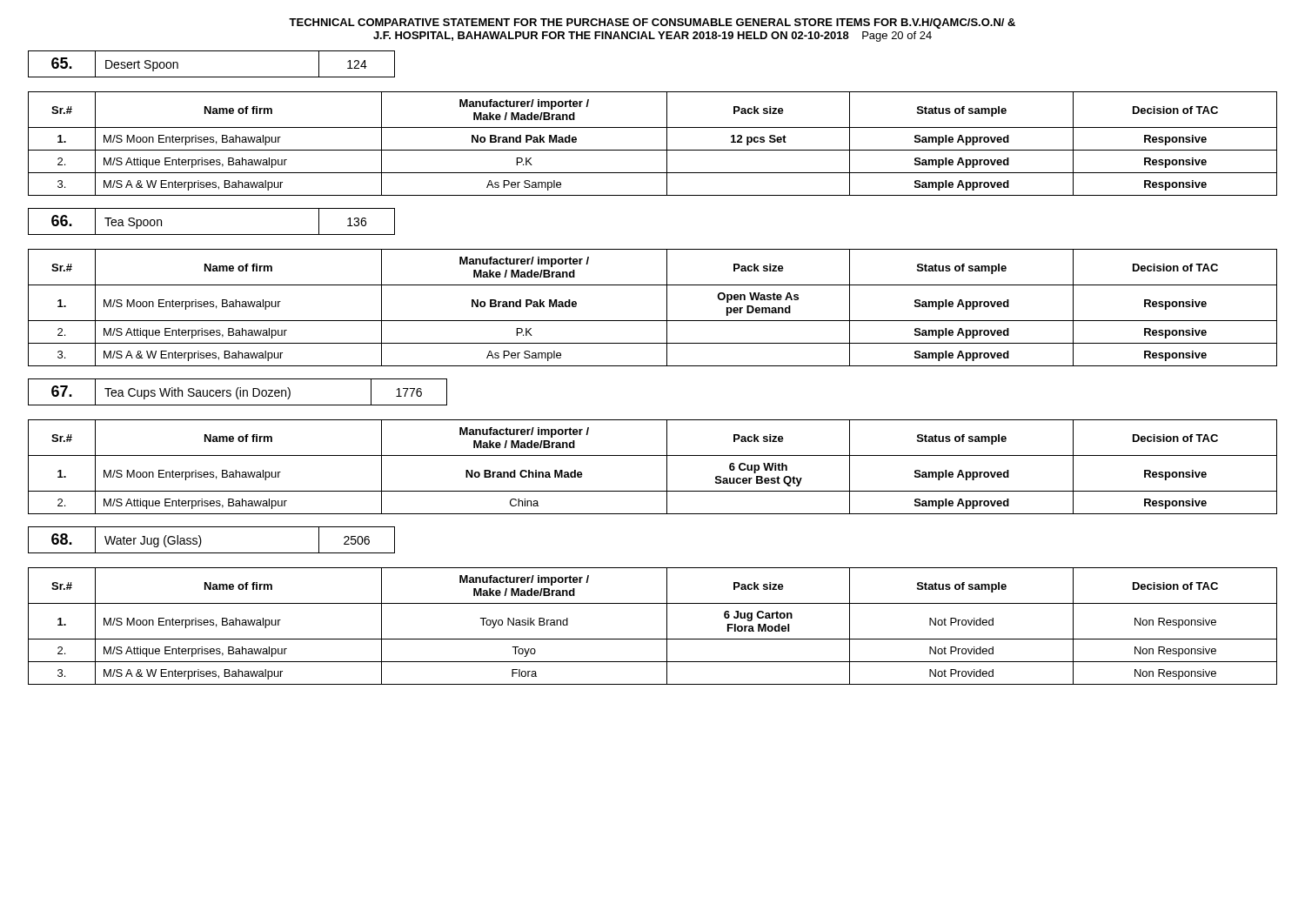1305x924 pixels.
Task: Select the block starting "65. Desert Spoon 124"
Action: coord(211,64)
